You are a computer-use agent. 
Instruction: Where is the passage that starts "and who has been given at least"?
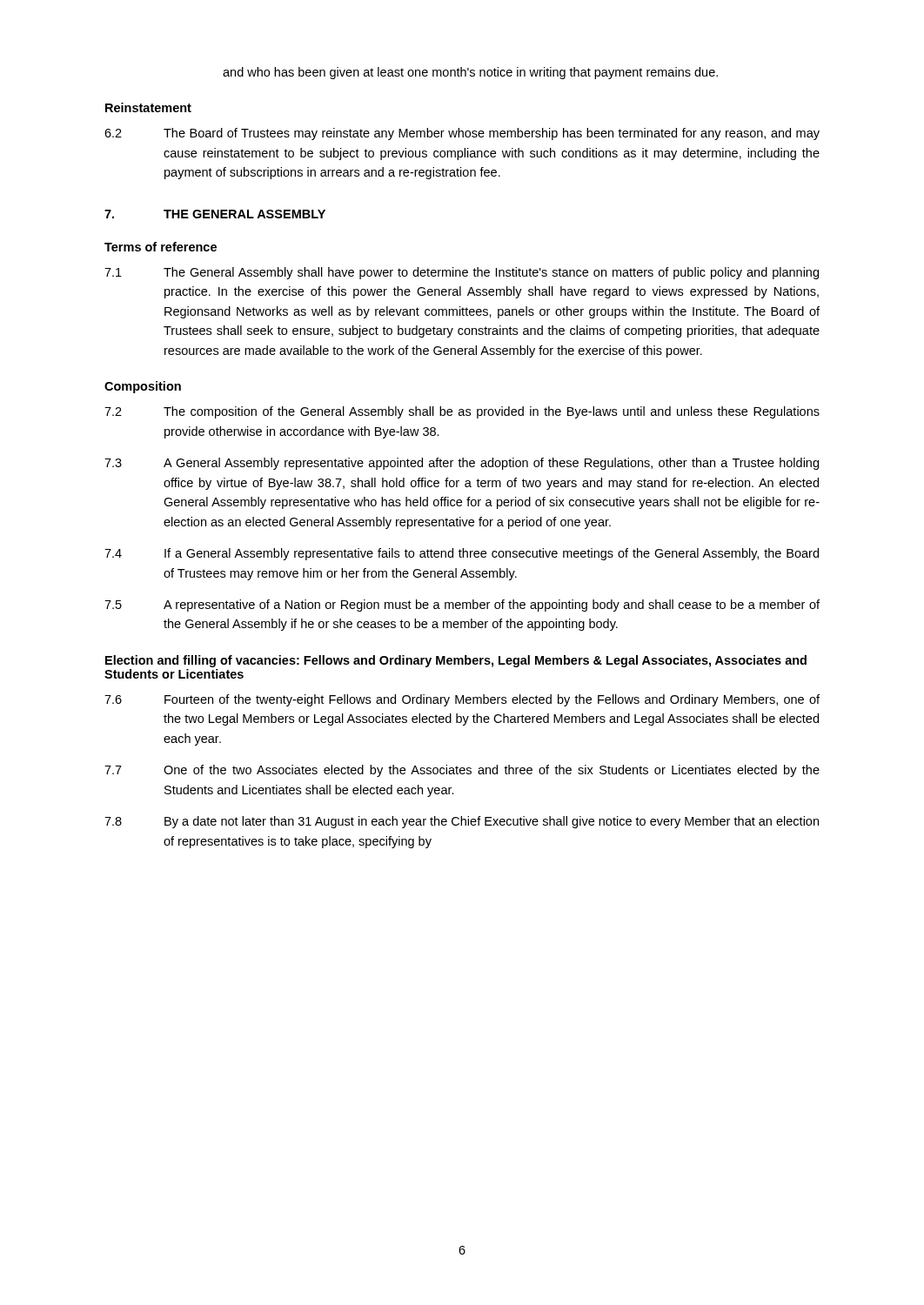471,72
